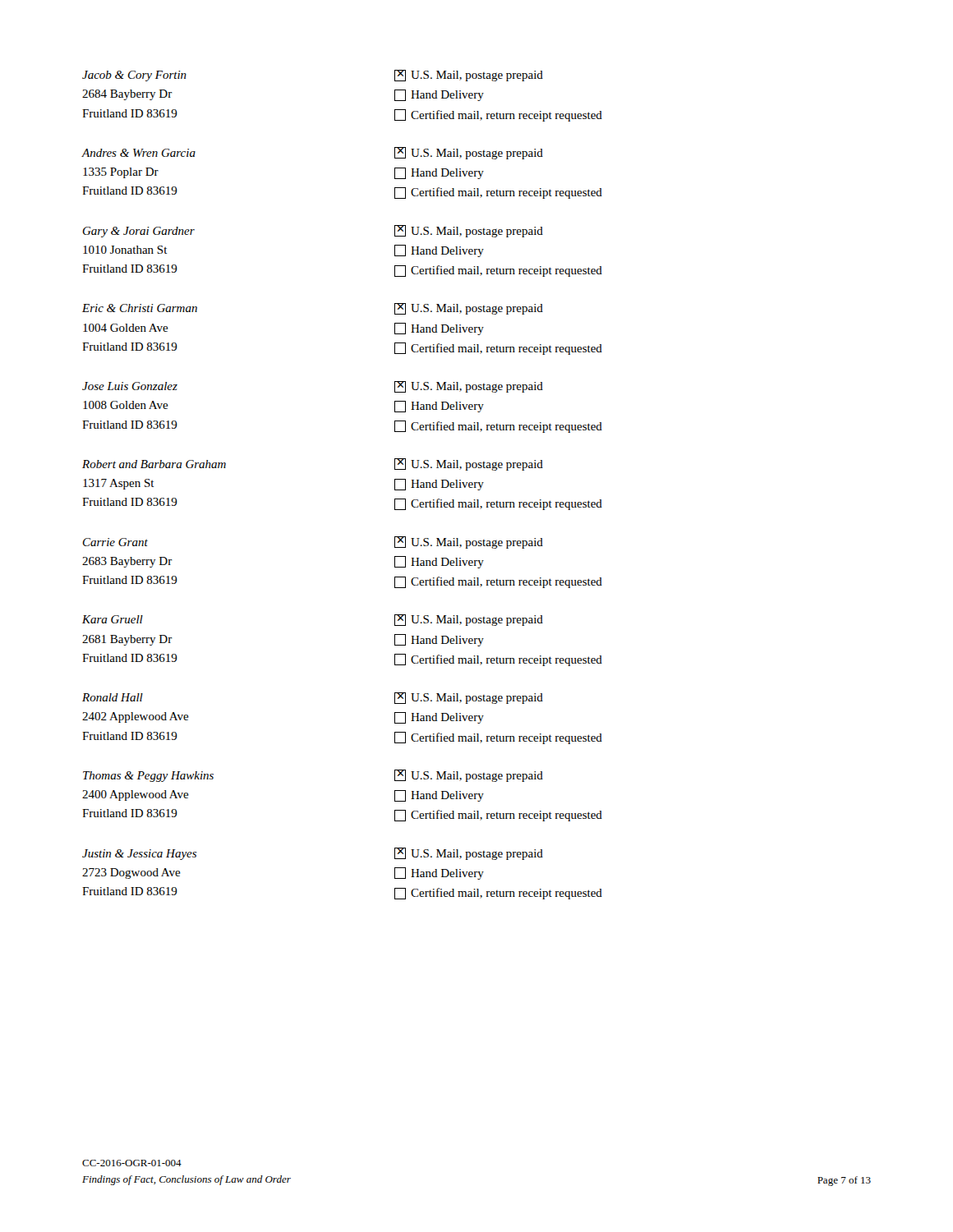Find the block starting "Thomas & Peggy Hawkins 2400"
This screenshot has width=953, height=1232.
click(460, 796)
